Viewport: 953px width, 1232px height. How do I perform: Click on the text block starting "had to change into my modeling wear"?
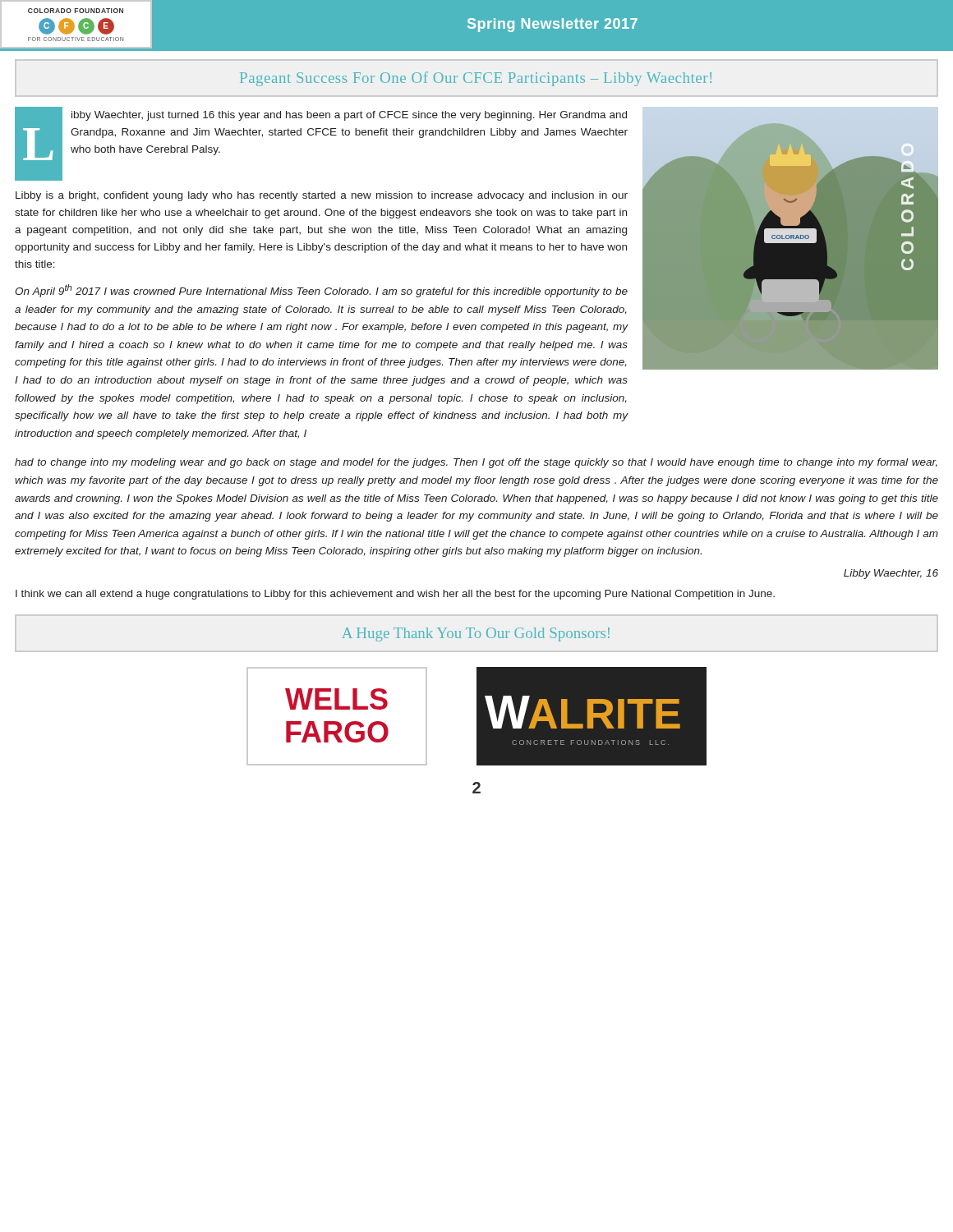(476, 507)
